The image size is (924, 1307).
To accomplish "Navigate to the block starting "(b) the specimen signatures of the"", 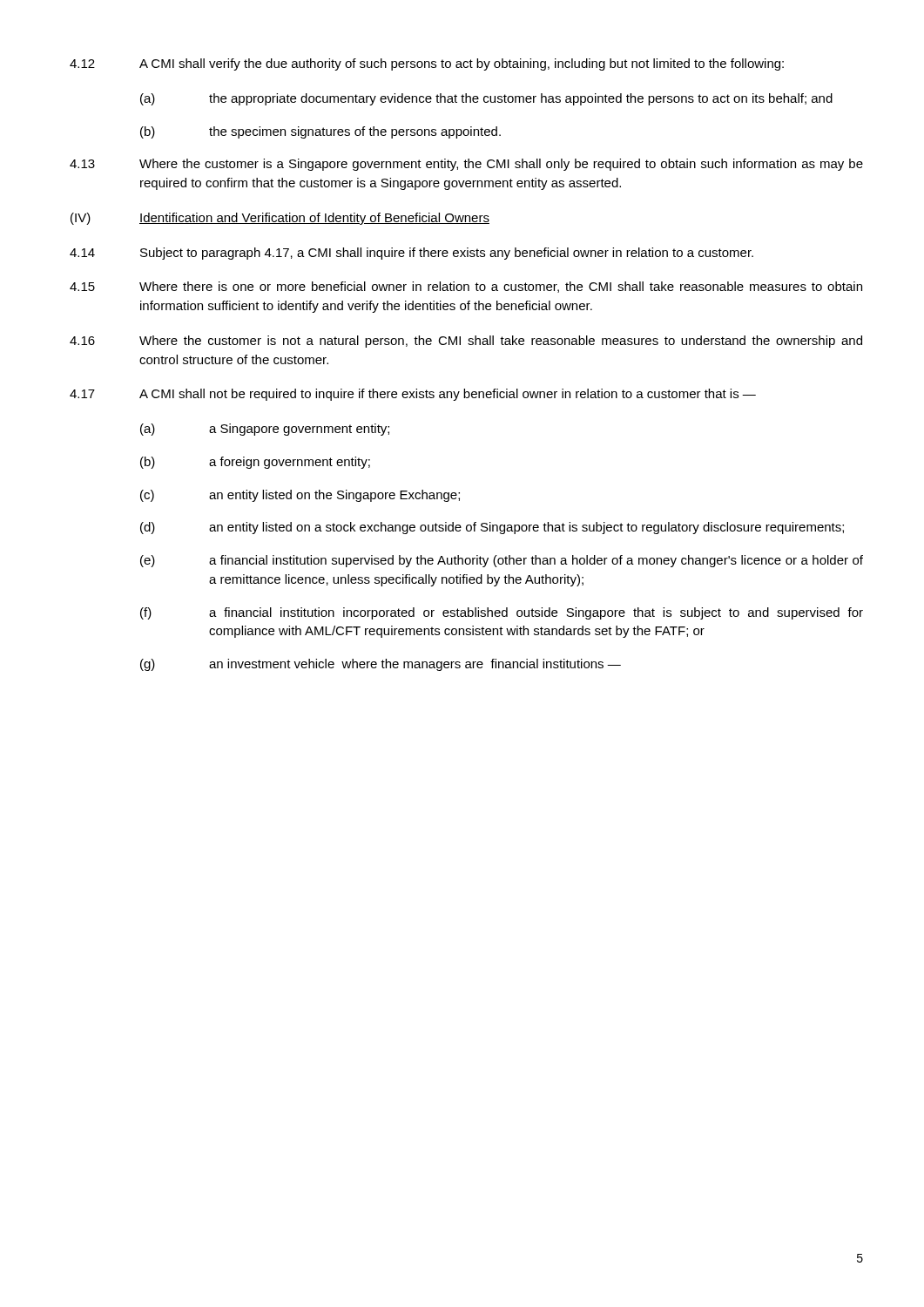I will (501, 131).
